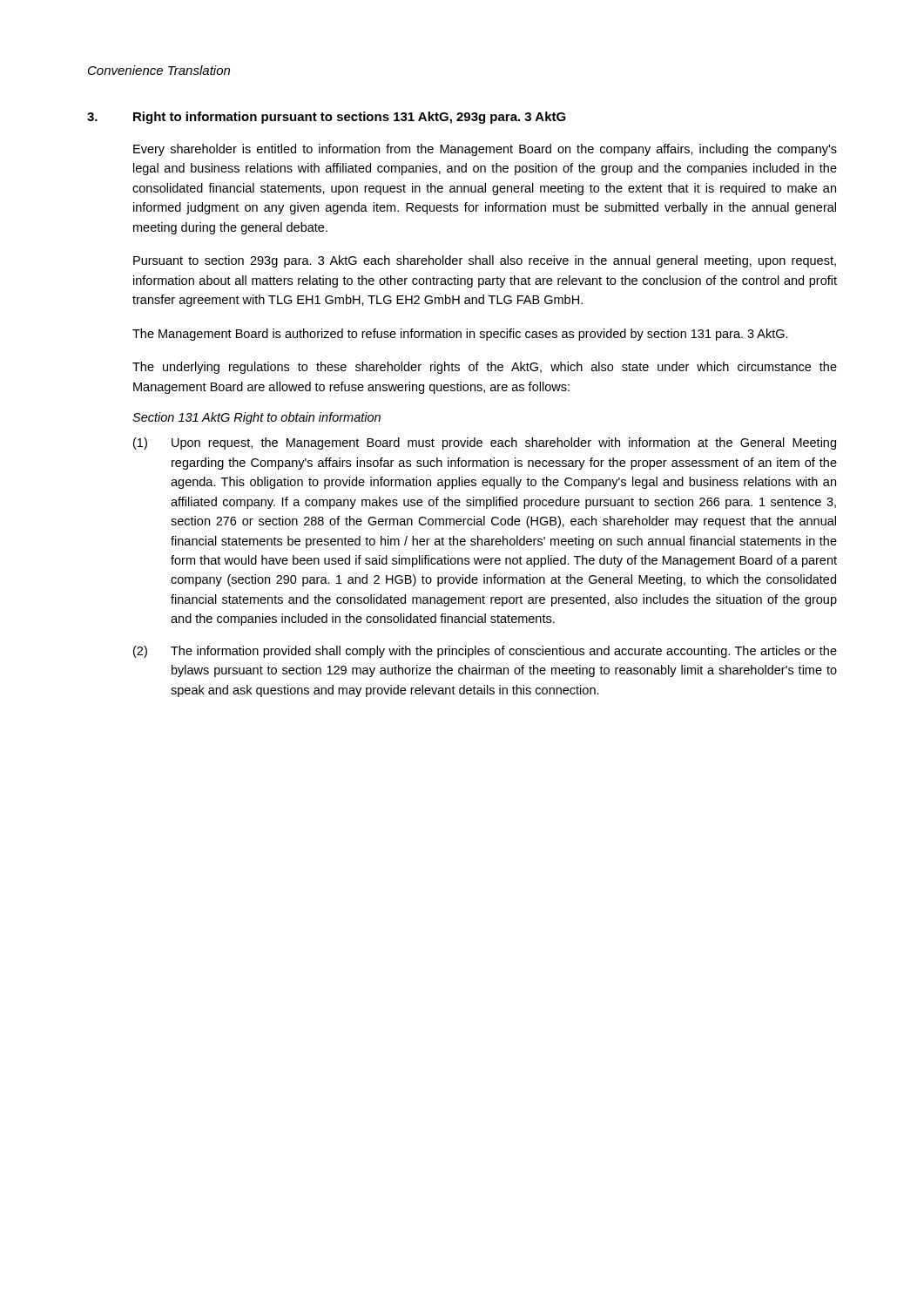The width and height of the screenshot is (924, 1307).
Task: Navigate to the element starting "(1) Upon request, the"
Action: pyautogui.click(x=485, y=531)
